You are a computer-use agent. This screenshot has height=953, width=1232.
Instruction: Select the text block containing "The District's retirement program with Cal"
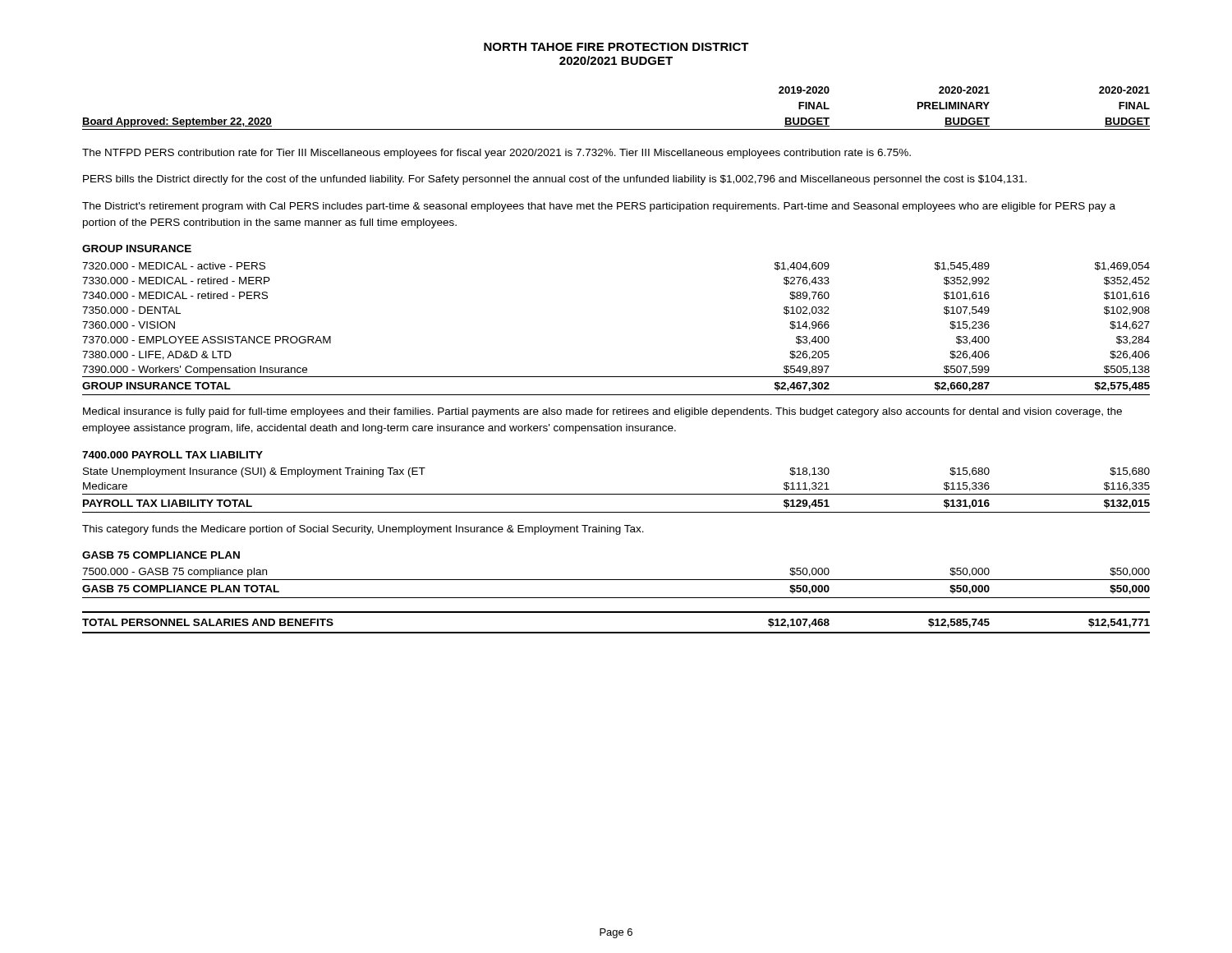click(599, 214)
